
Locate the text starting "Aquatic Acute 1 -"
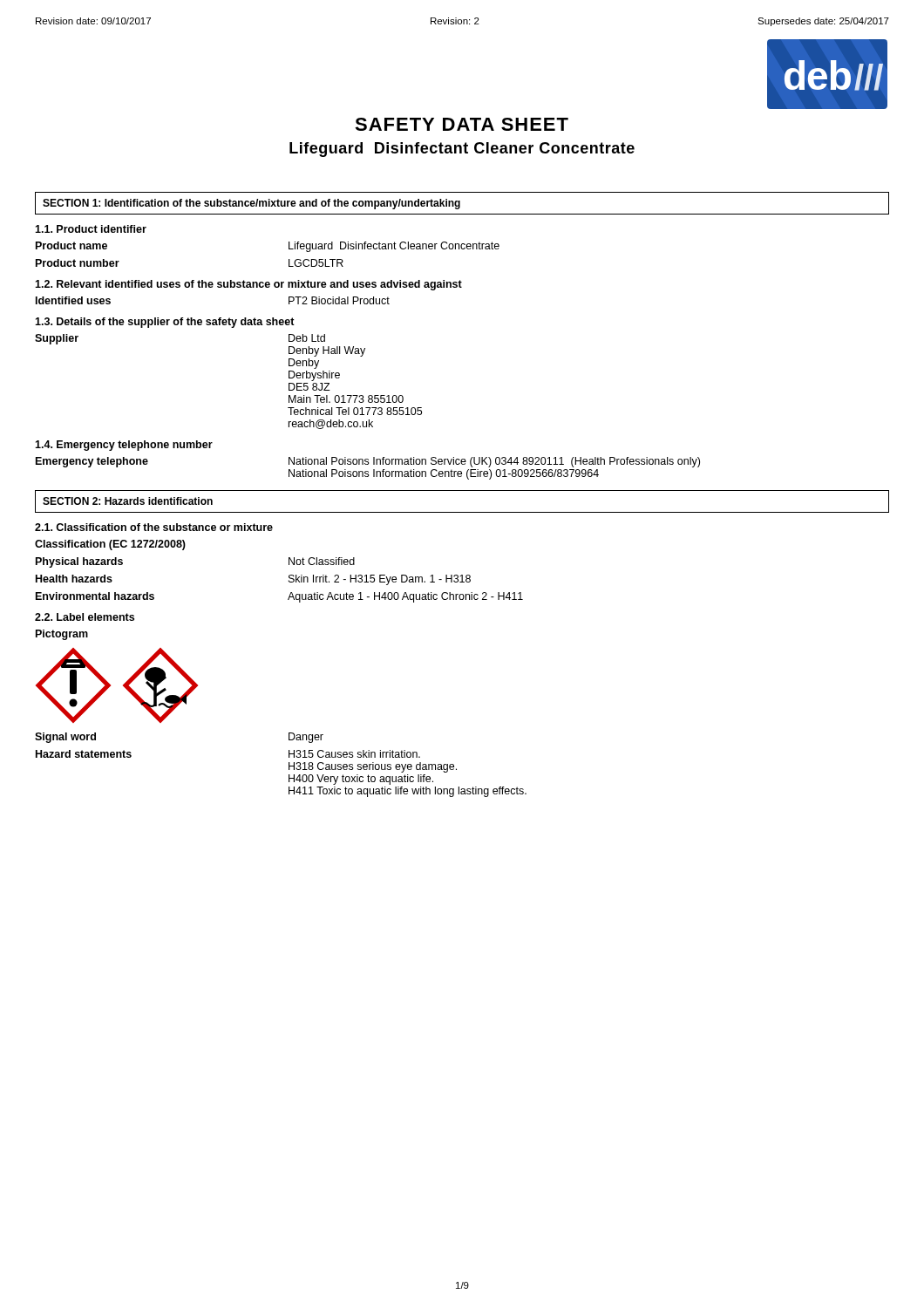405,596
